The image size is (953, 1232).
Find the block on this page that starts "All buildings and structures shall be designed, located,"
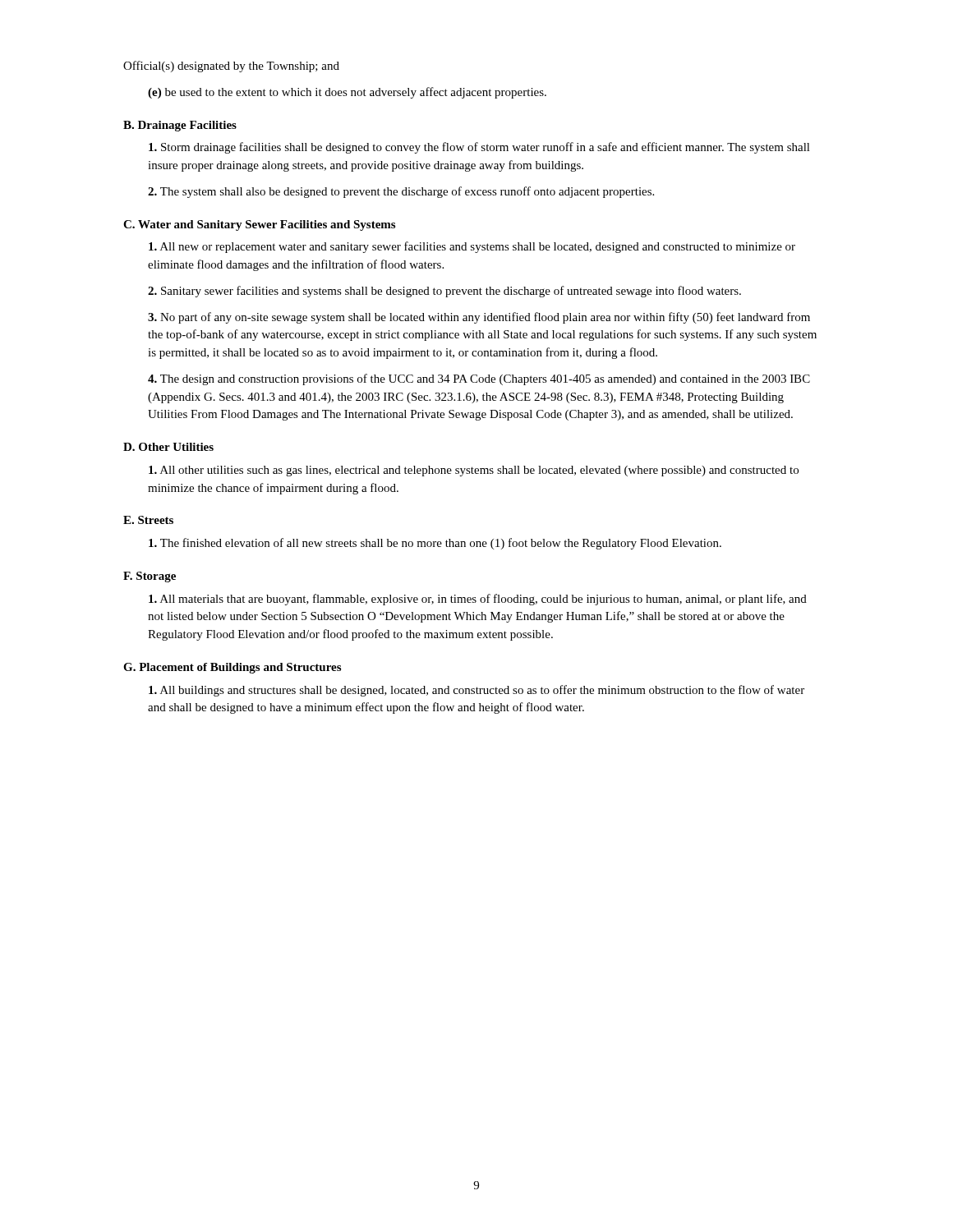click(476, 698)
